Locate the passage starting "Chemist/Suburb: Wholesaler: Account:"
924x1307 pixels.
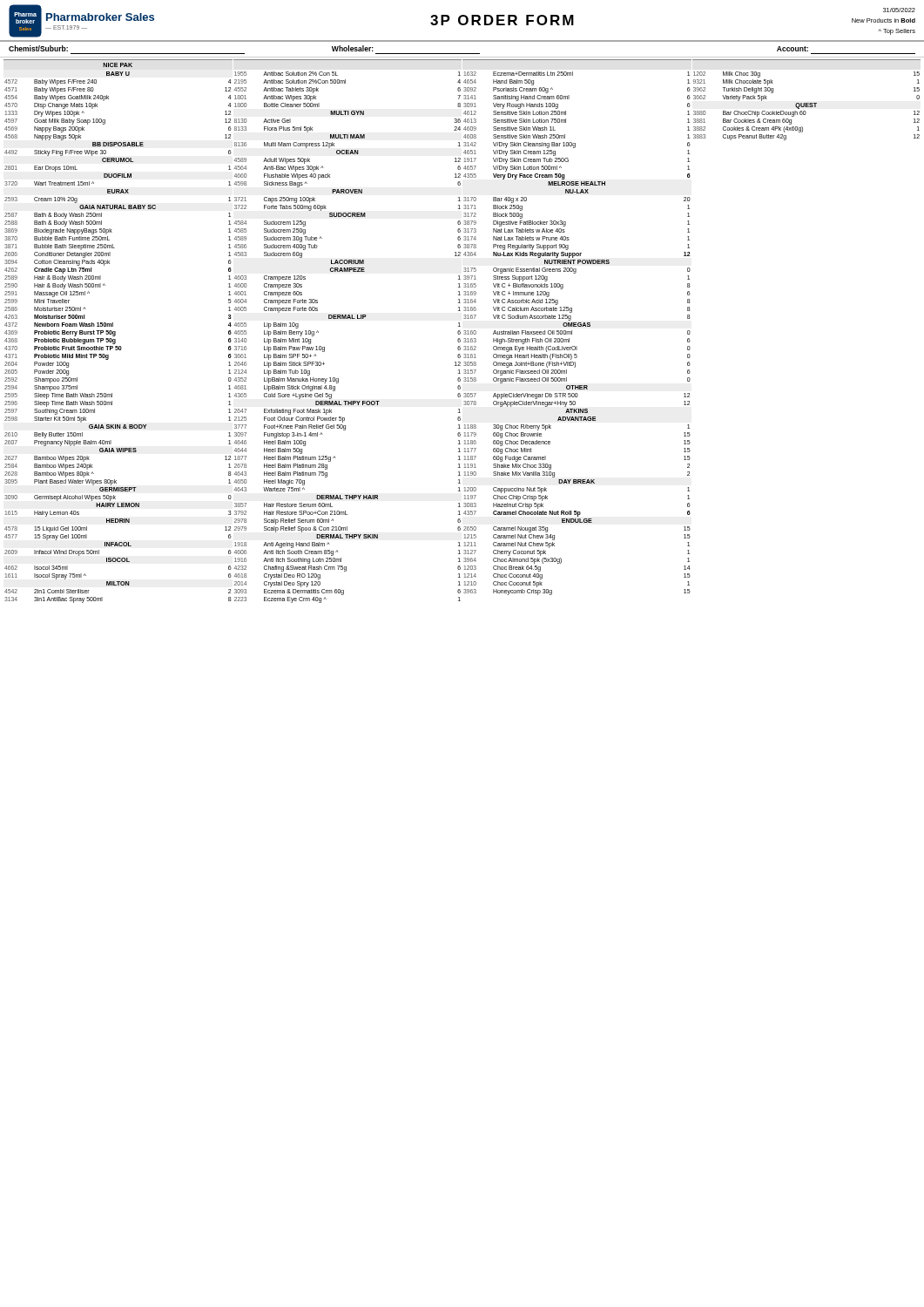pyautogui.click(x=462, y=49)
